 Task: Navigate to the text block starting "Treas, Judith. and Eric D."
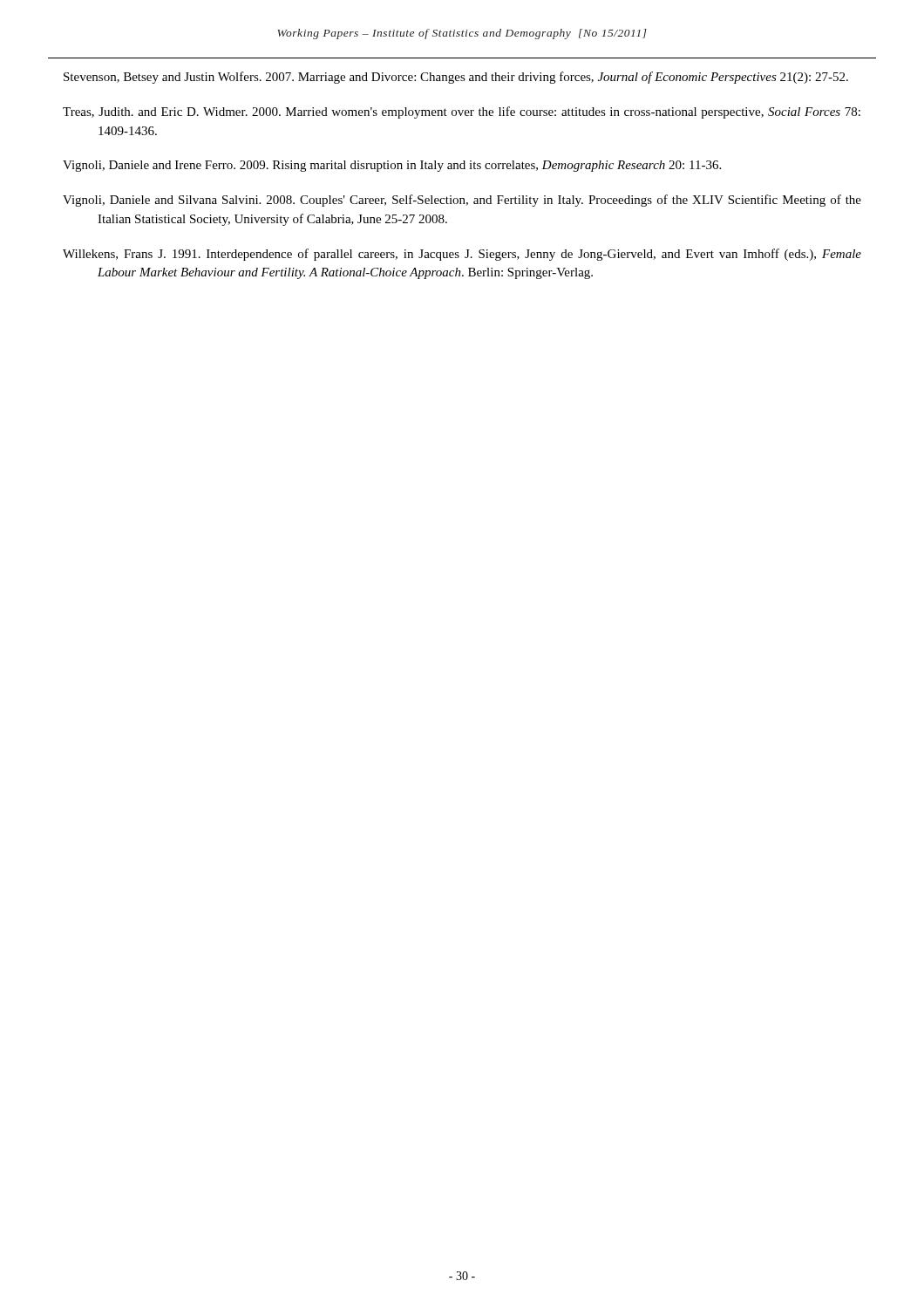[462, 121]
